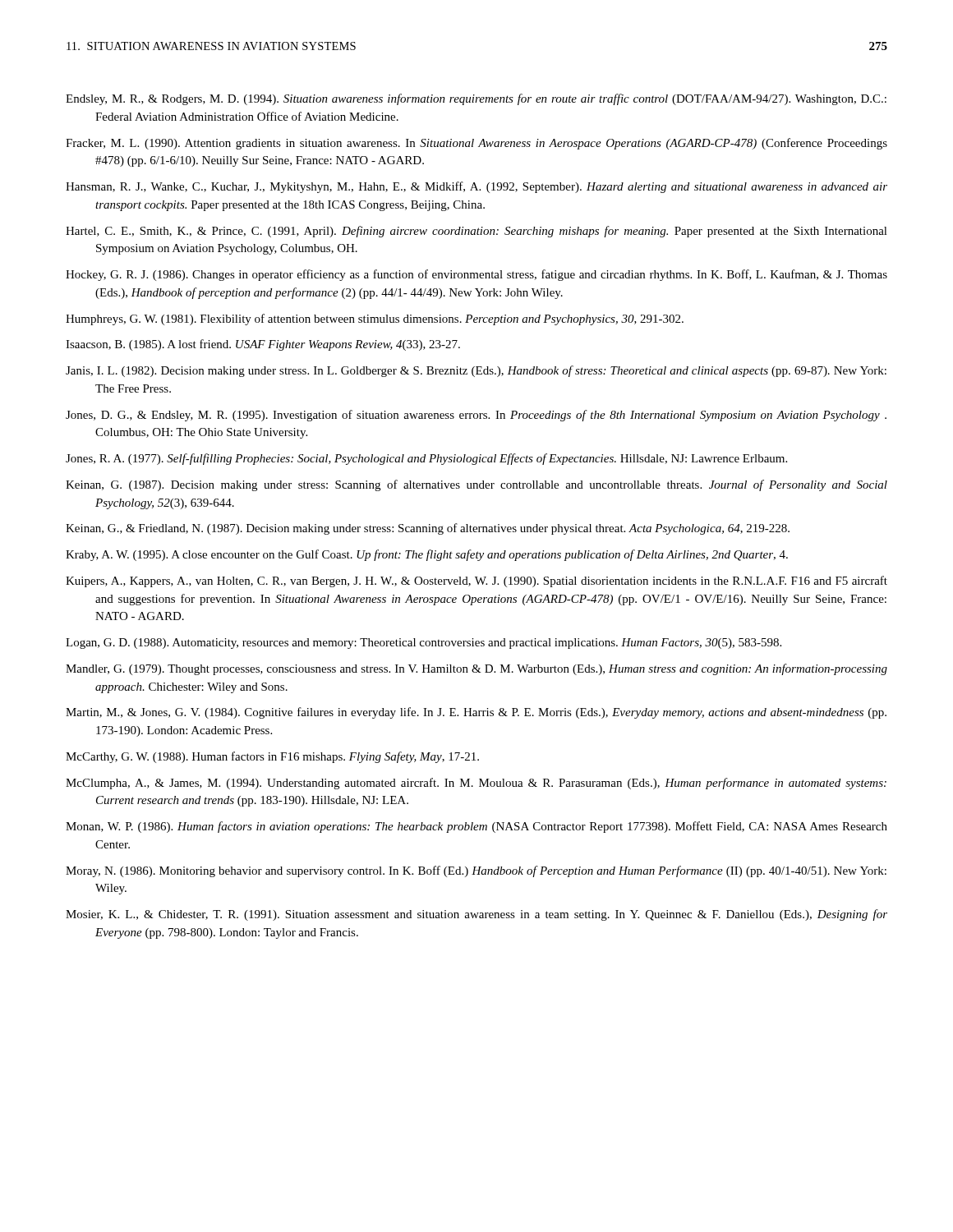Click on the list item that says "Jones, D. G., & Endsley, M. R."
Image resolution: width=953 pixels, height=1232 pixels.
tap(476, 423)
